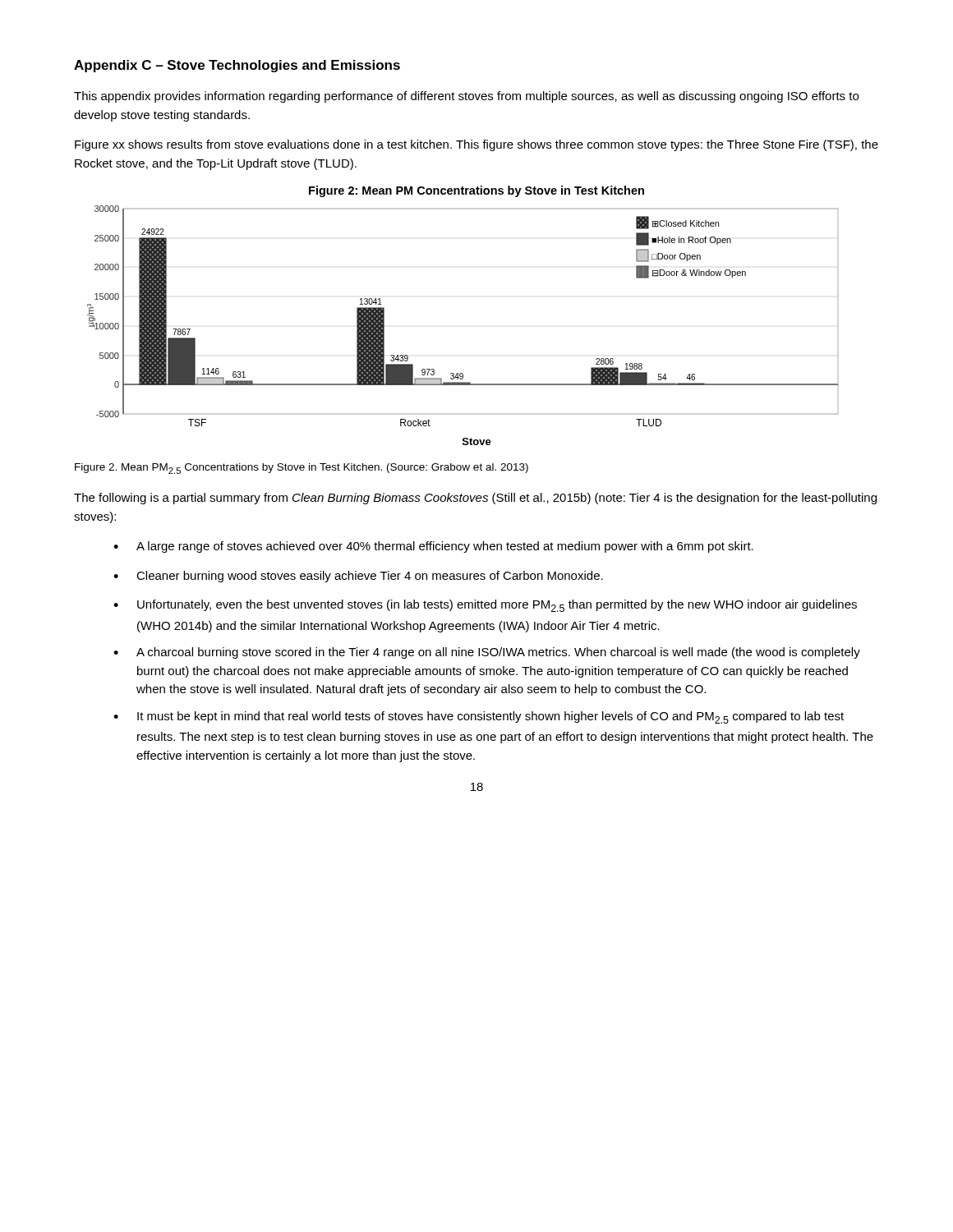Select a grouped bar chart
Viewport: 953px width, 1232px height.
point(476,319)
